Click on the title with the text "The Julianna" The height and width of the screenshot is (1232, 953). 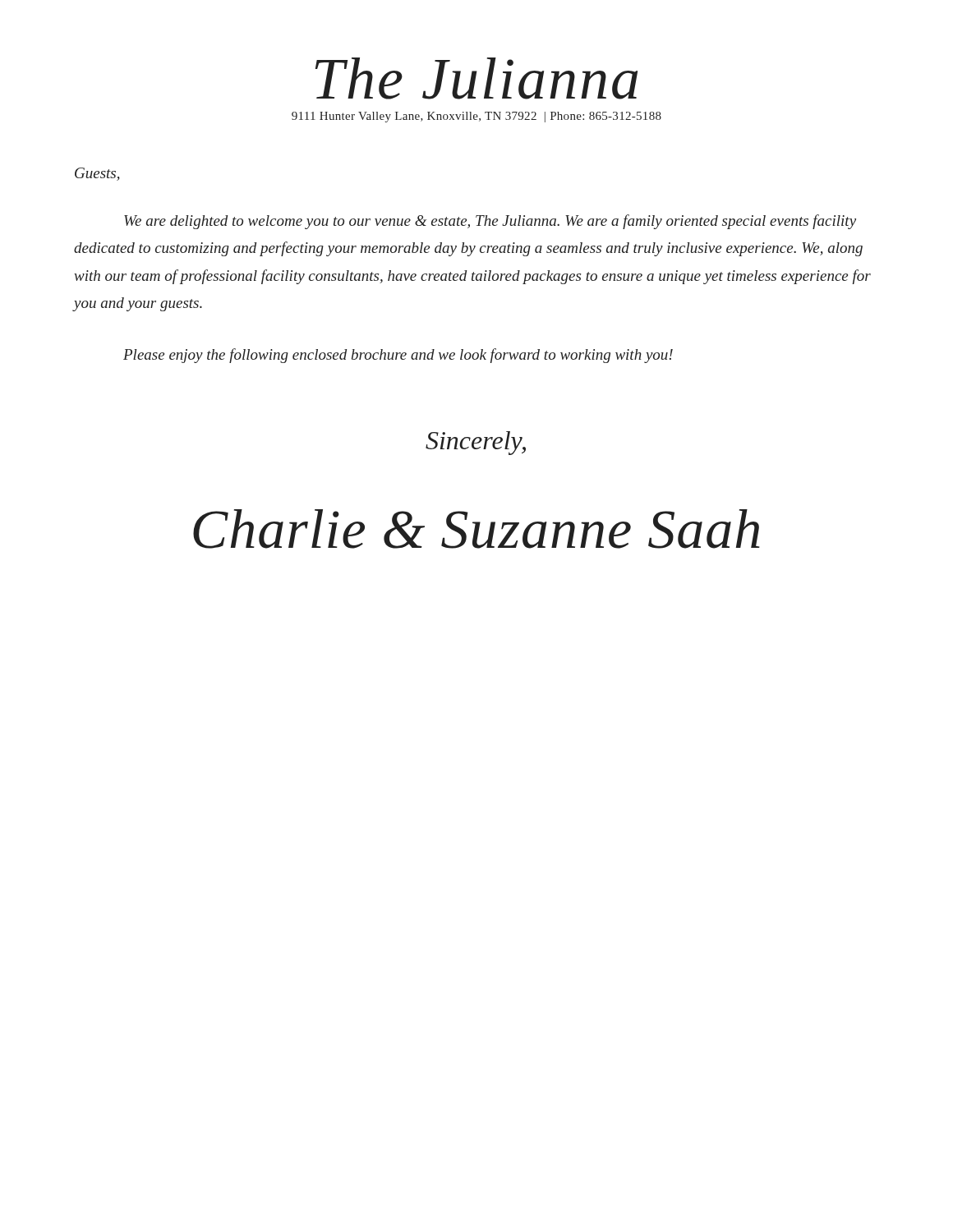(x=476, y=79)
